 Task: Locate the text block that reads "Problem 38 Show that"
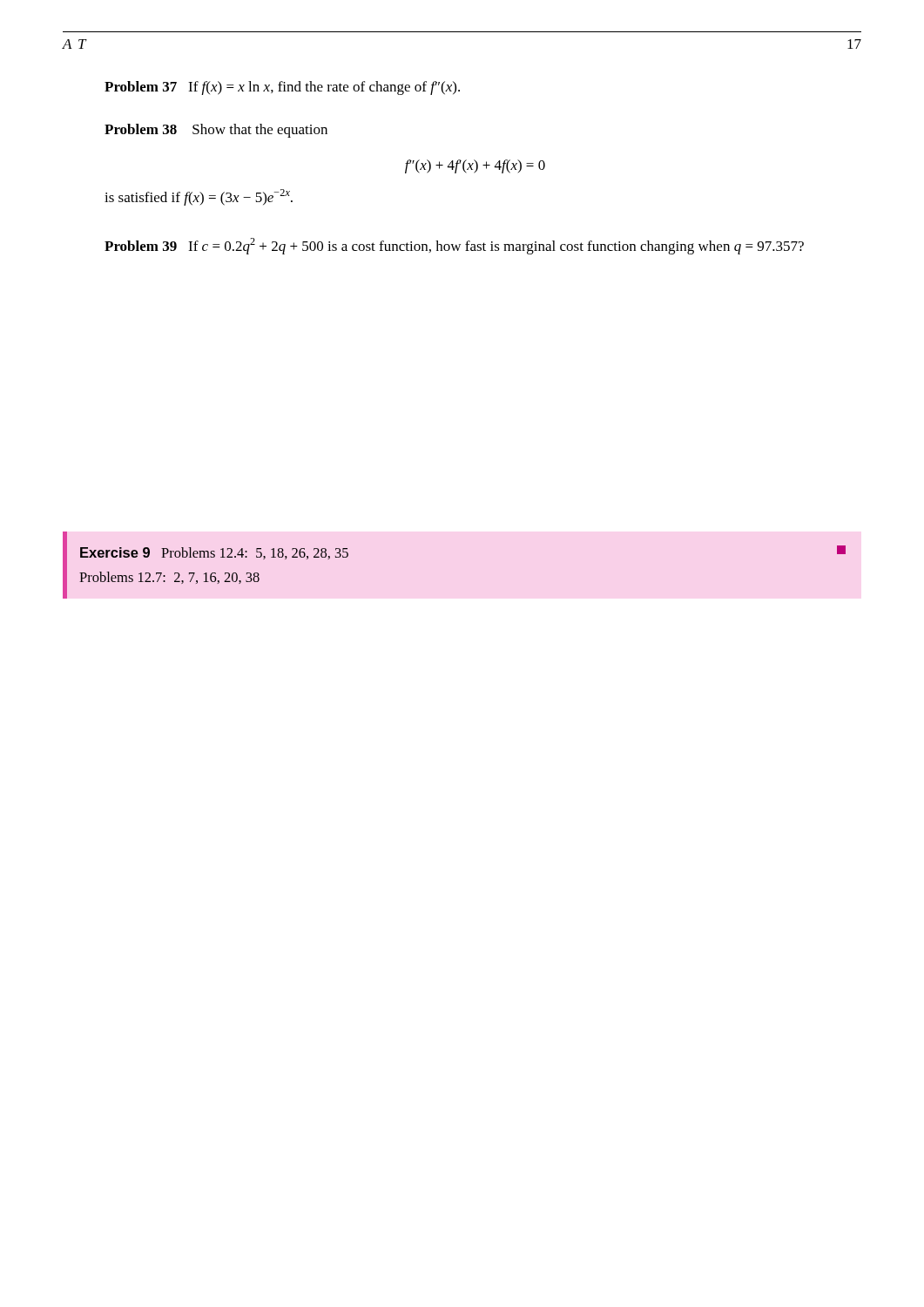point(216,129)
